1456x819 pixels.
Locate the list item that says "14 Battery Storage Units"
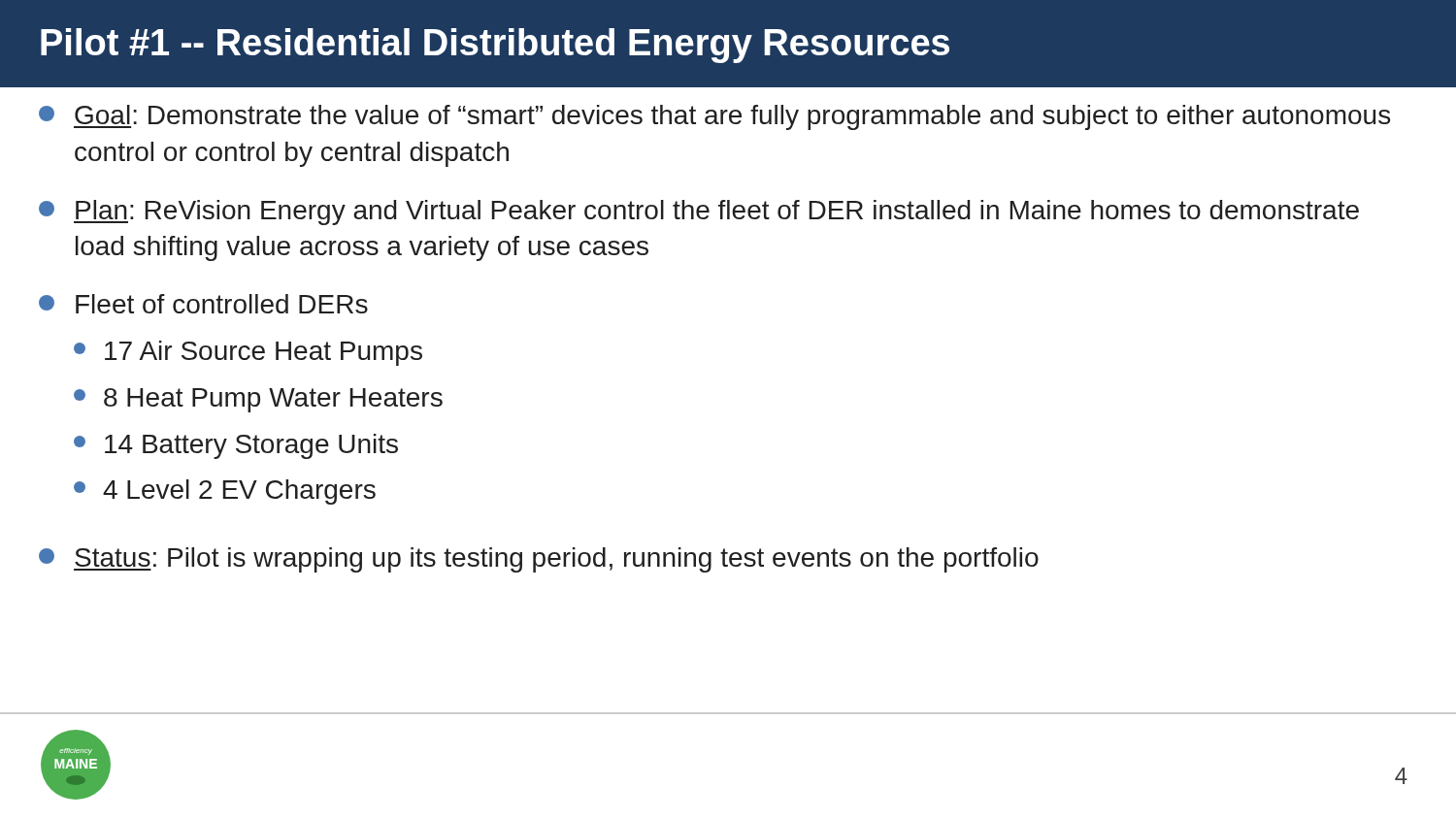[x=236, y=444]
